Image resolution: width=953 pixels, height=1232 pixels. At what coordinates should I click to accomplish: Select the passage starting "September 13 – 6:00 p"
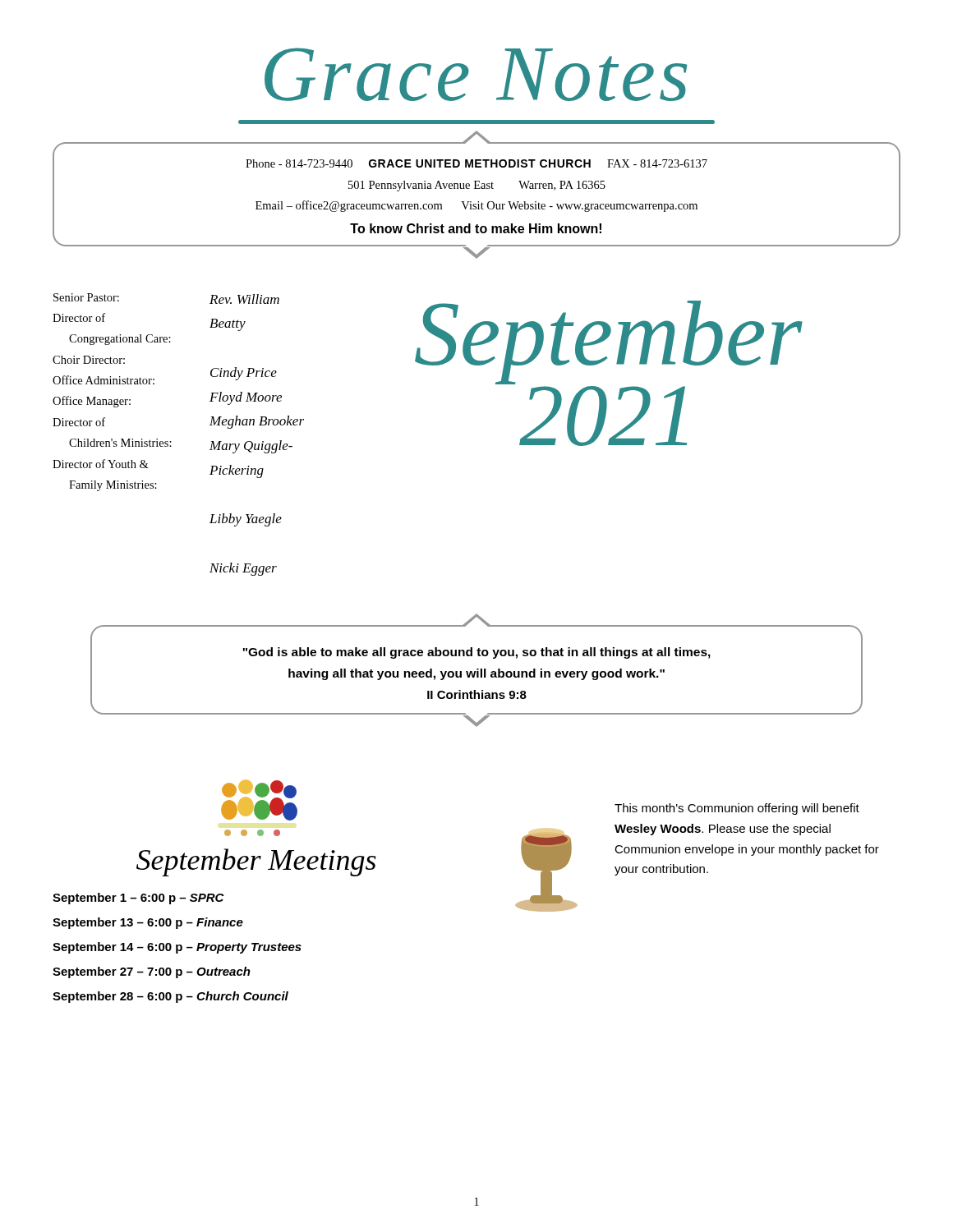pyautogui.click(x=148, y=922)
